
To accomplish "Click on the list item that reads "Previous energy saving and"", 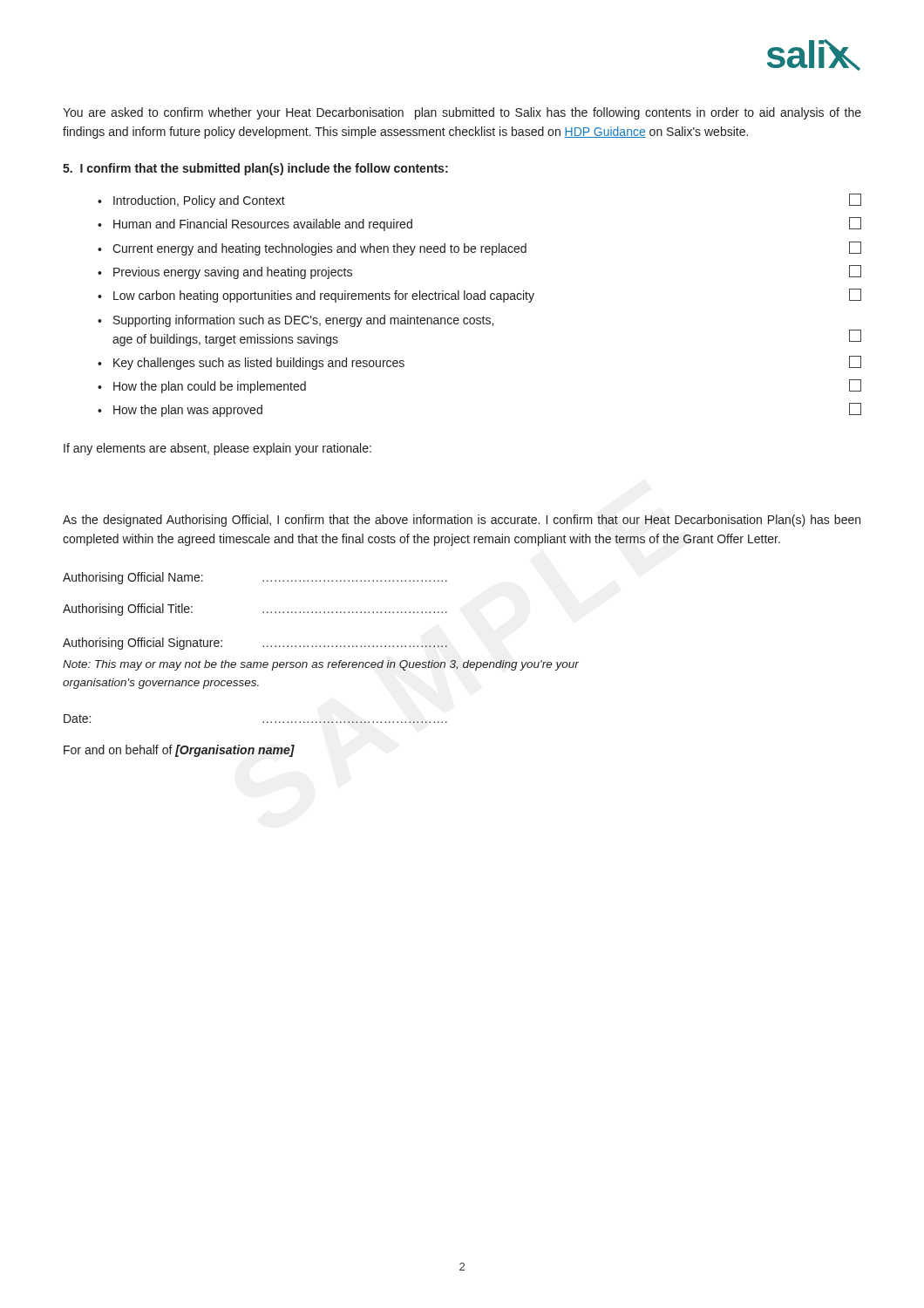I will click(x=235, y=271).
